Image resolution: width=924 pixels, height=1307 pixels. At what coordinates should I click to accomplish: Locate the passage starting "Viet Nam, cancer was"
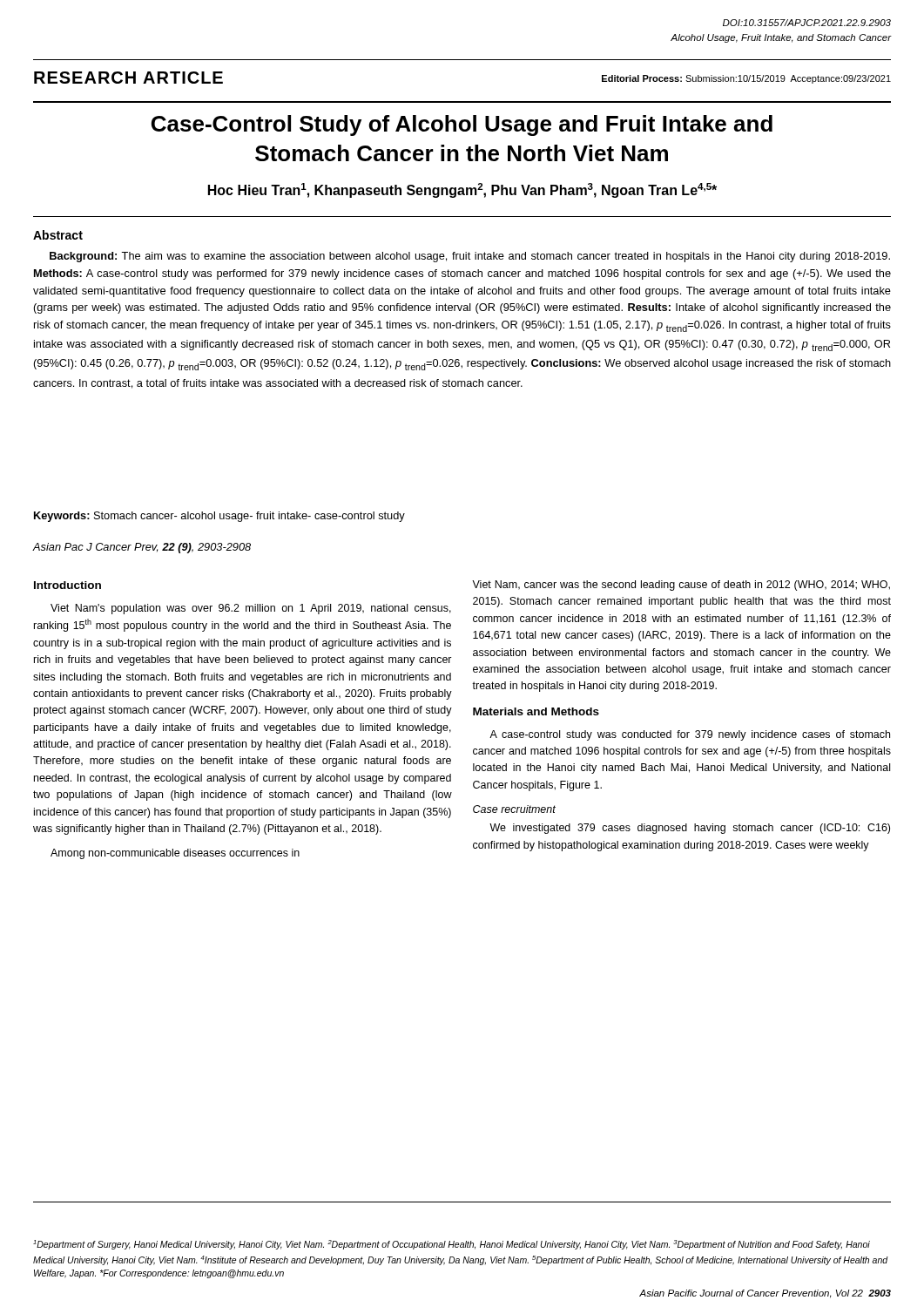tap(682, 636)
